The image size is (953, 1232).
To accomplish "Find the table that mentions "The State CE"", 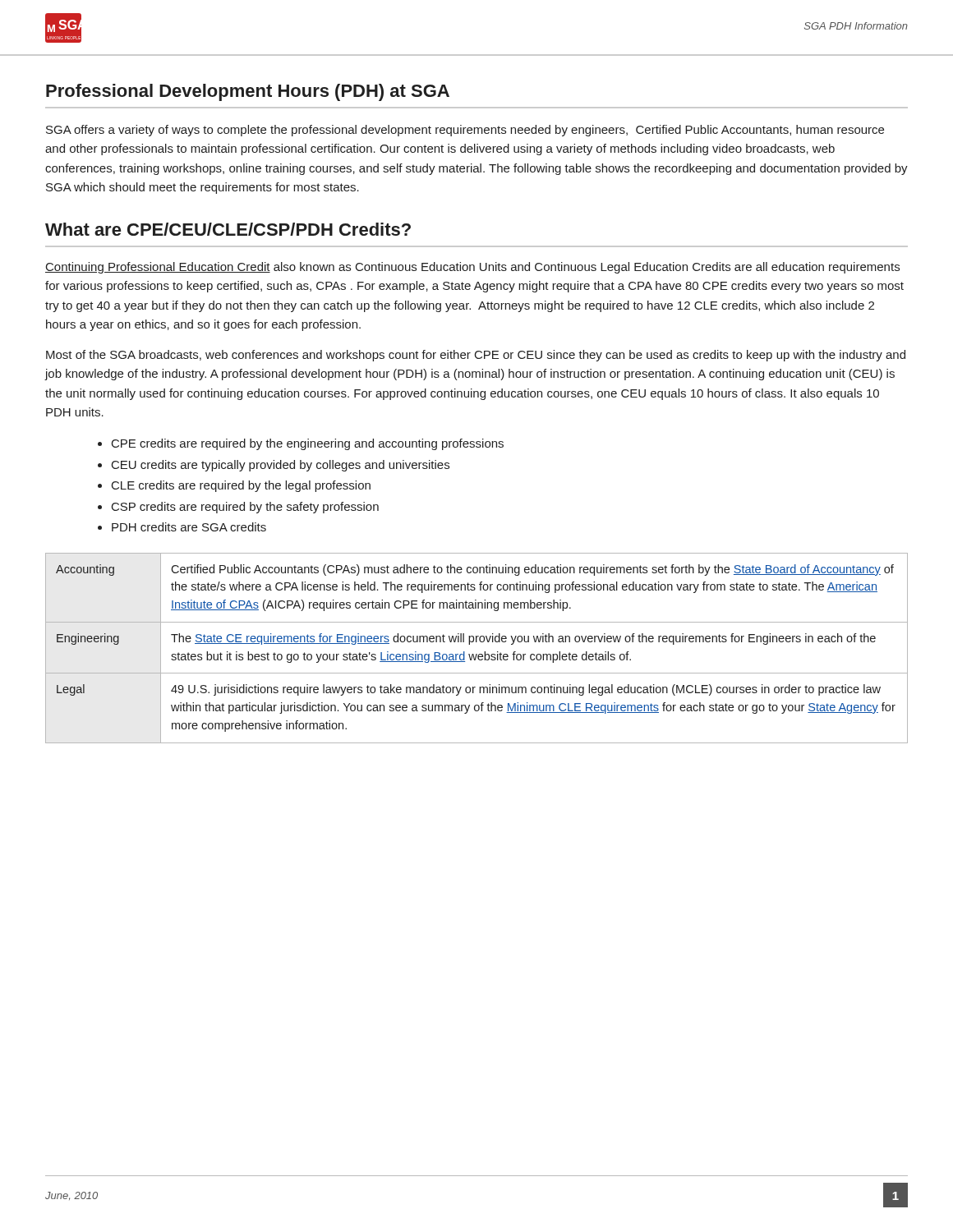I will pyautogui.click(x=476, y=648).
